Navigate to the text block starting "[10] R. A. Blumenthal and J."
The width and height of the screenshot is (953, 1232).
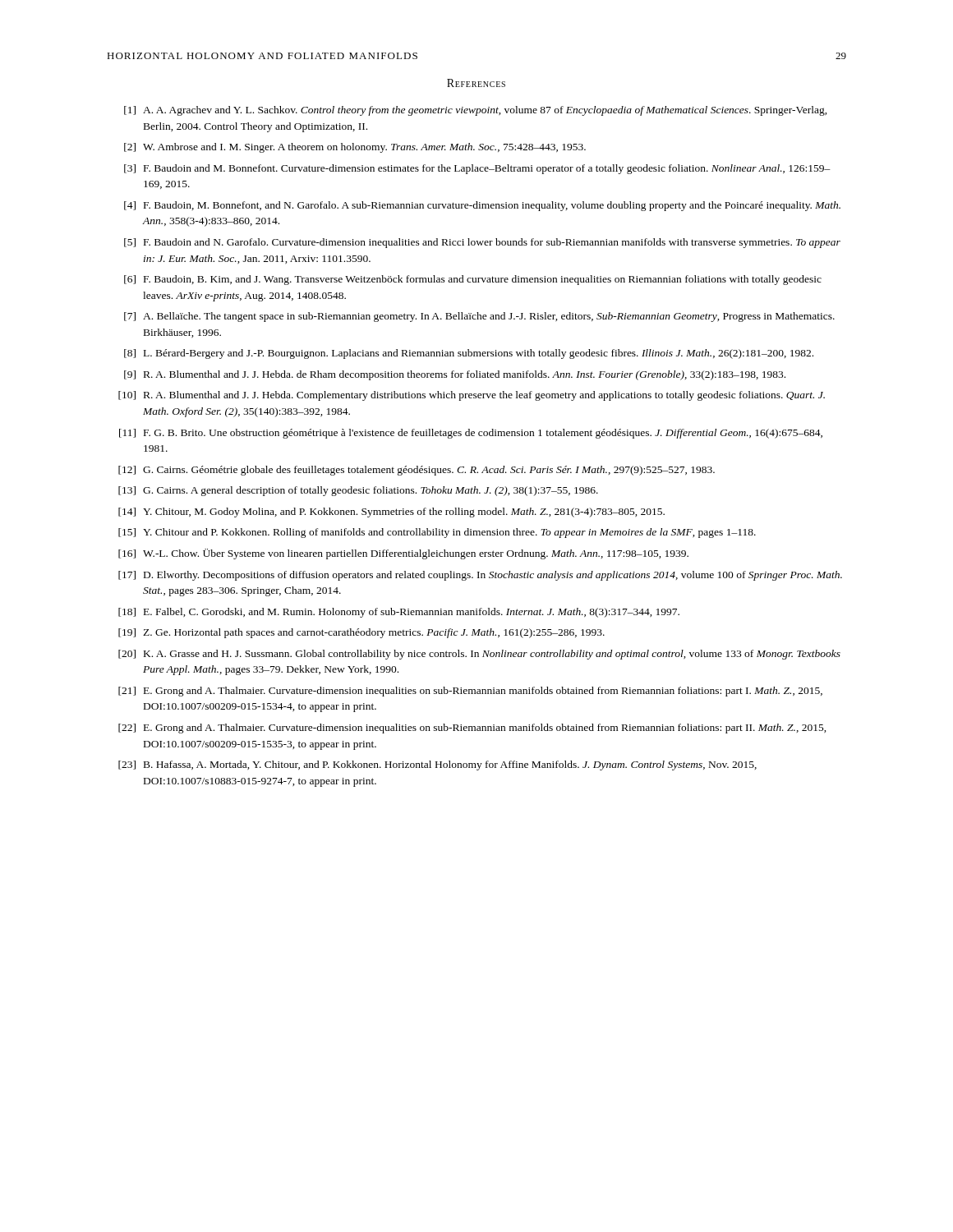tap(476, 403)
